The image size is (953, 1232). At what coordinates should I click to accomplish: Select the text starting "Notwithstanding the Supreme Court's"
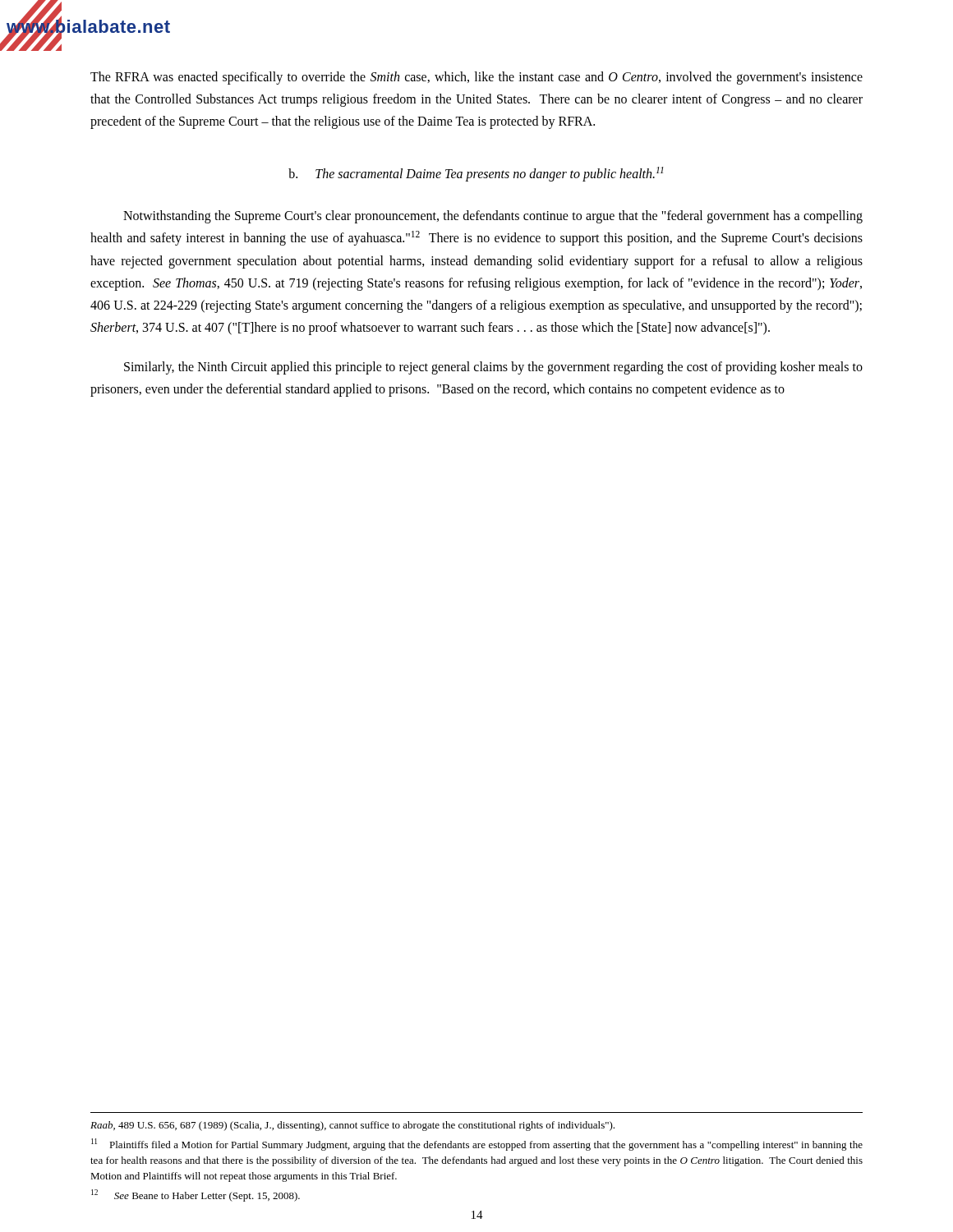476,272
